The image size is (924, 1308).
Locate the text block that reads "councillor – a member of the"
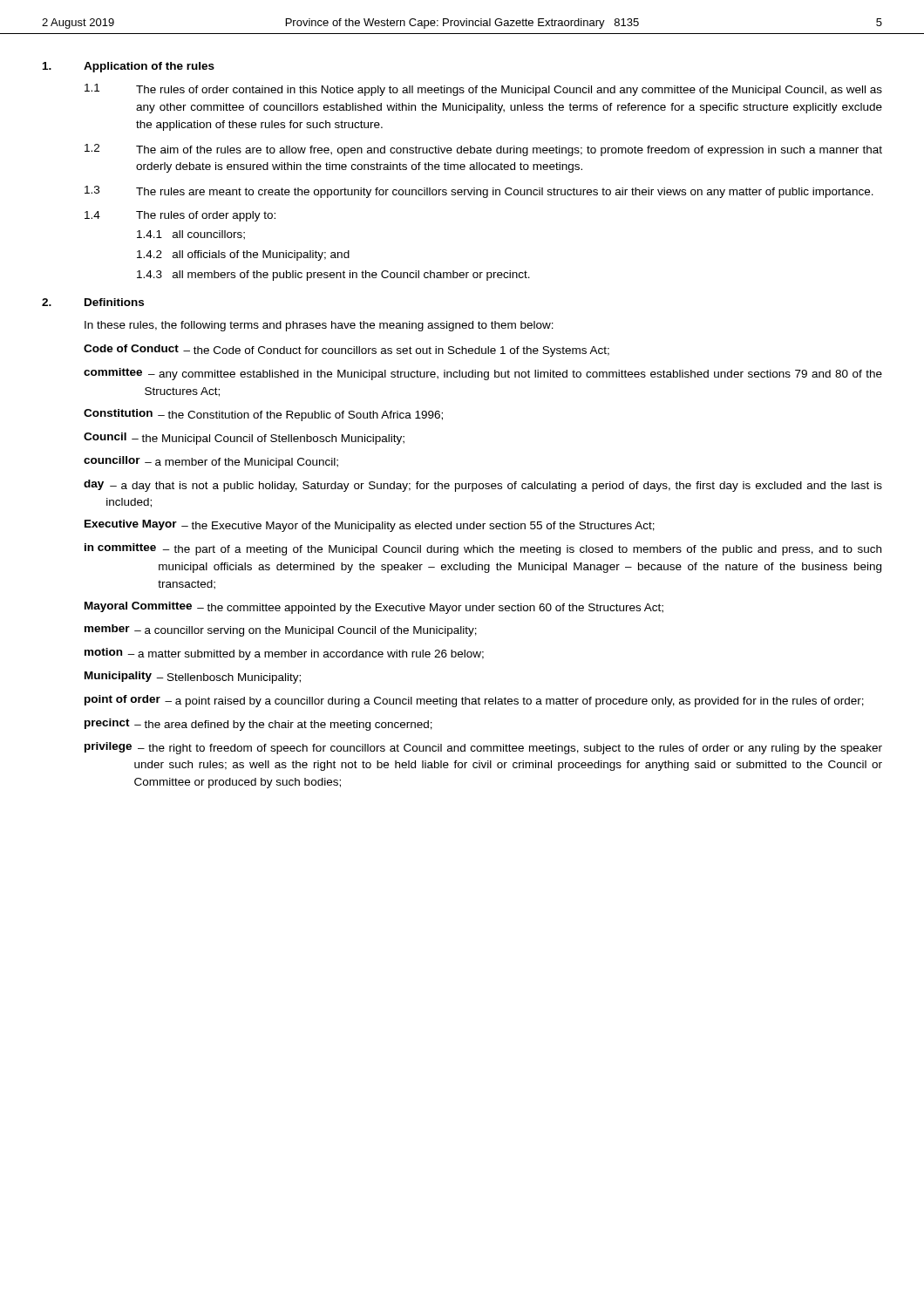click(x=211, y=462)
